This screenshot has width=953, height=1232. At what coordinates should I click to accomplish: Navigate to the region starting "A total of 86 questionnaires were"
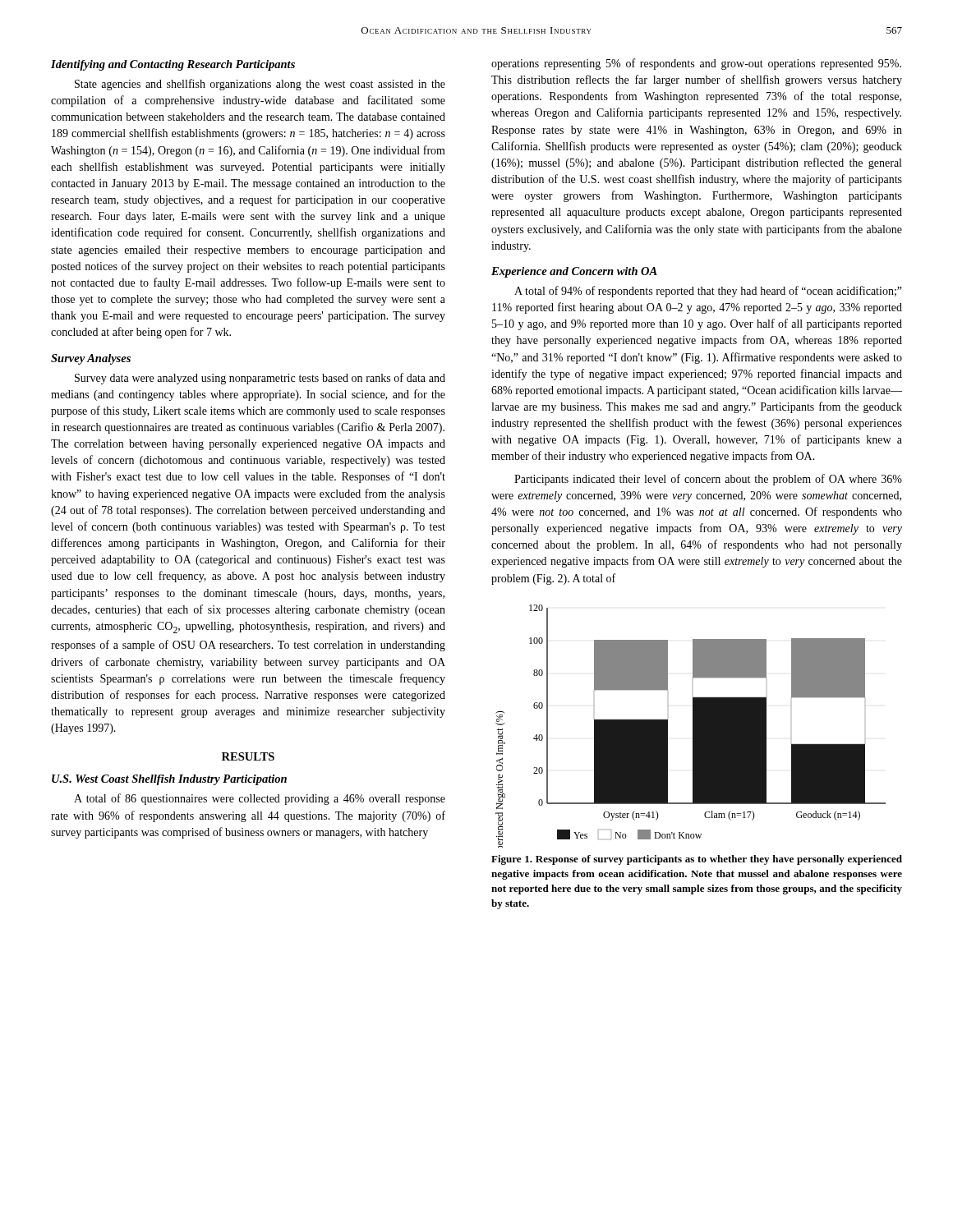[248, 816]
